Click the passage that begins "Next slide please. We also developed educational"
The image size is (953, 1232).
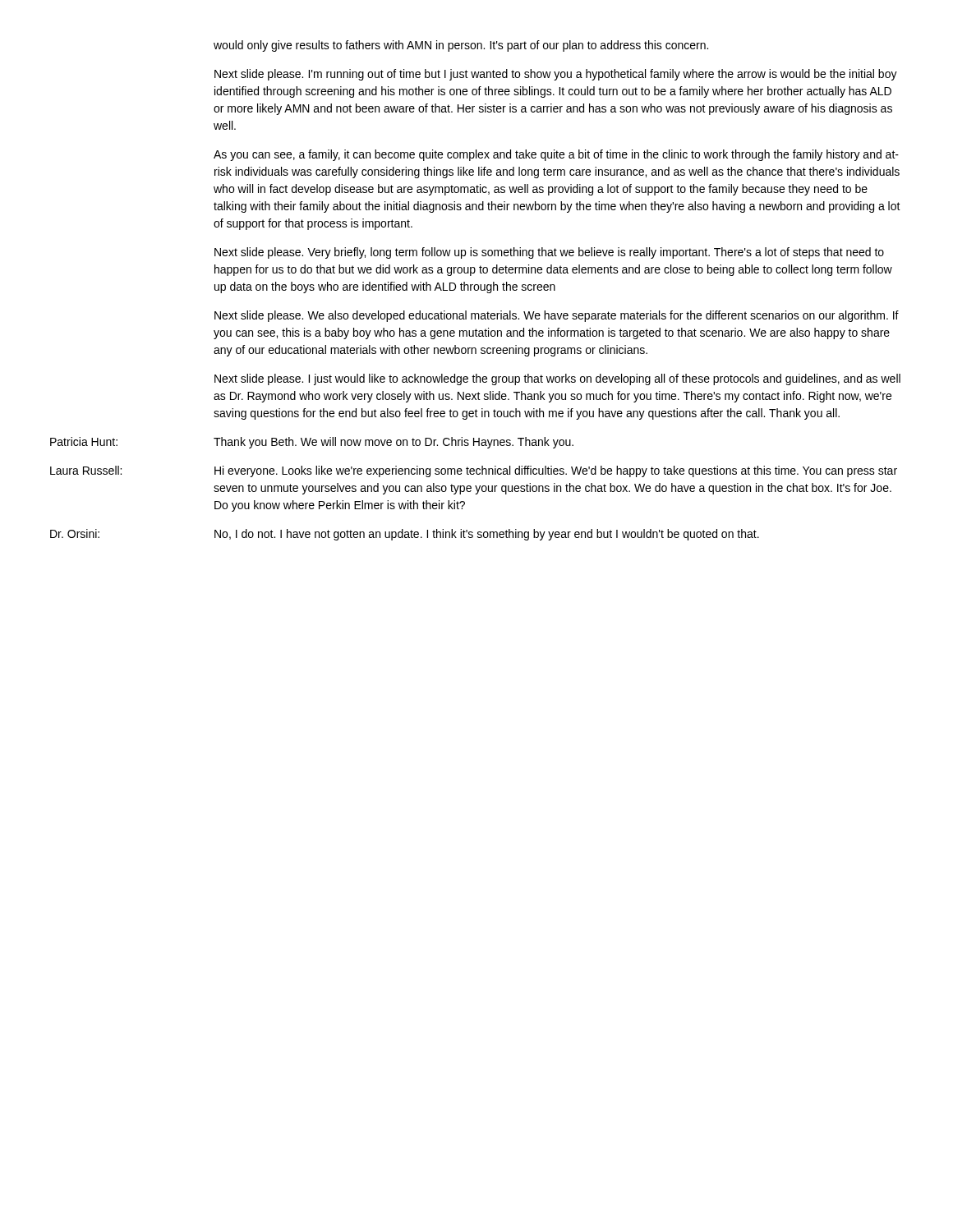tap(556, 333)
